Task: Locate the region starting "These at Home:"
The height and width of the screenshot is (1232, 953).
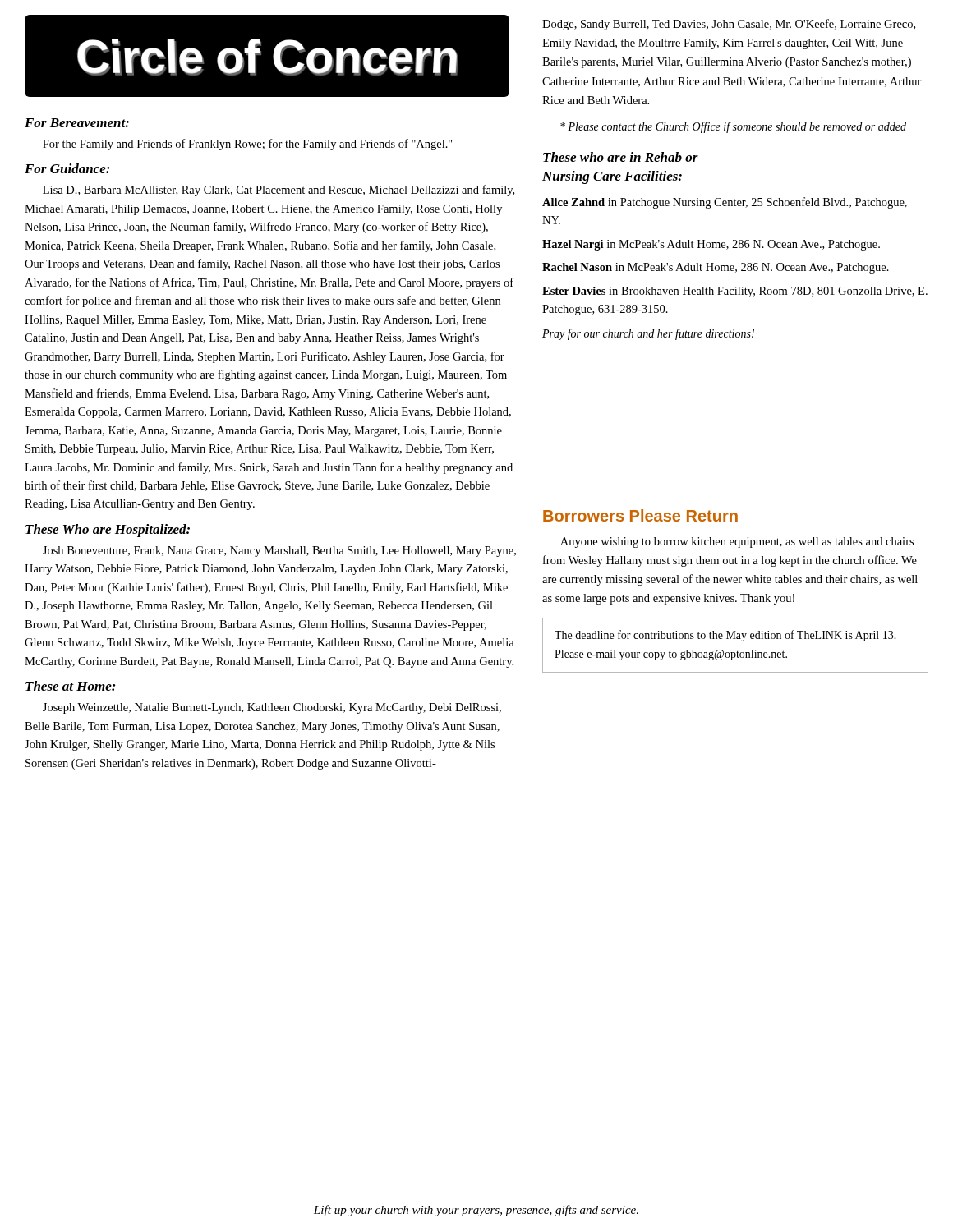Action: pyautogui.click(x=70, y=686)
